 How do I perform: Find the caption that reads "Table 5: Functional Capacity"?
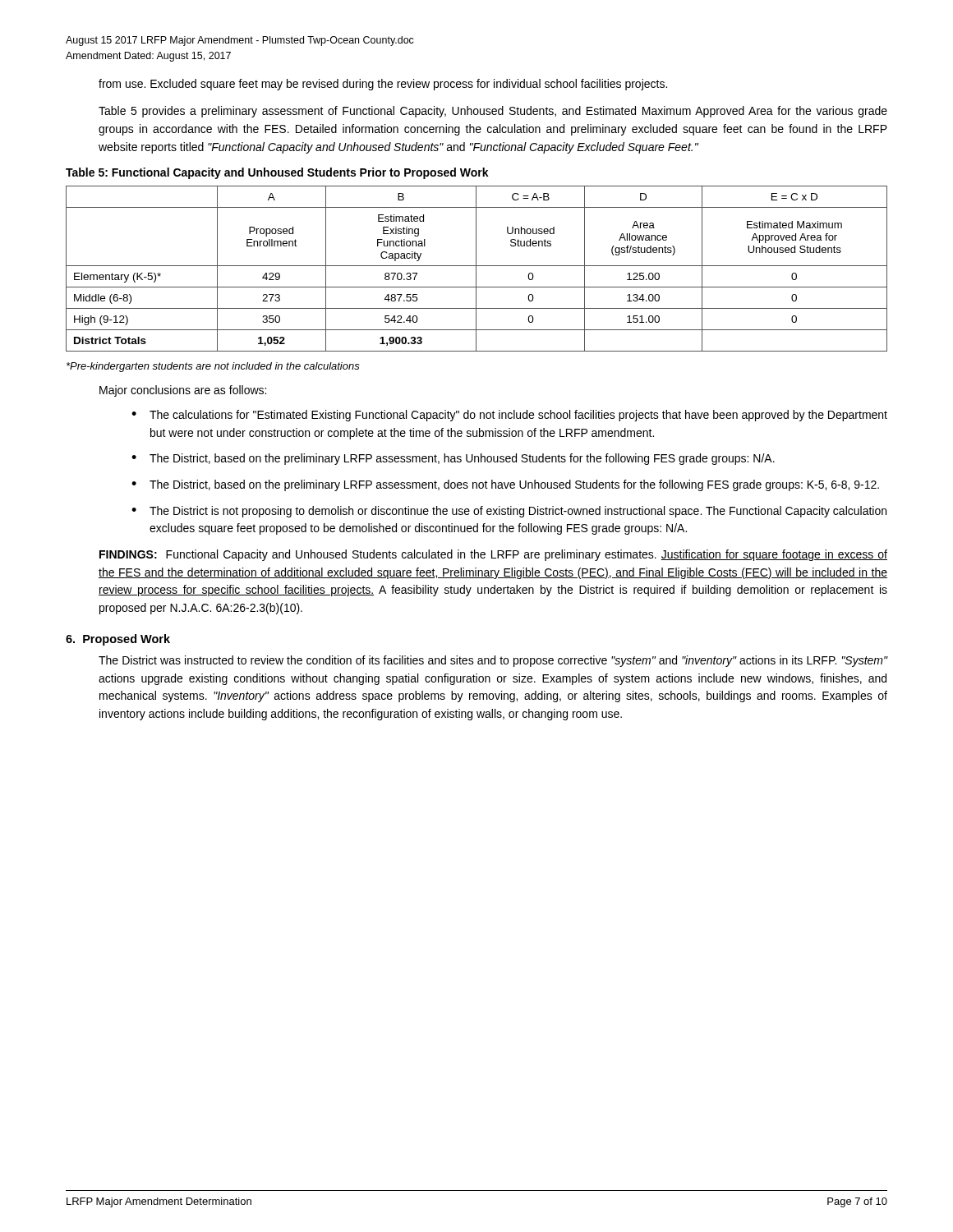point(277,173)
